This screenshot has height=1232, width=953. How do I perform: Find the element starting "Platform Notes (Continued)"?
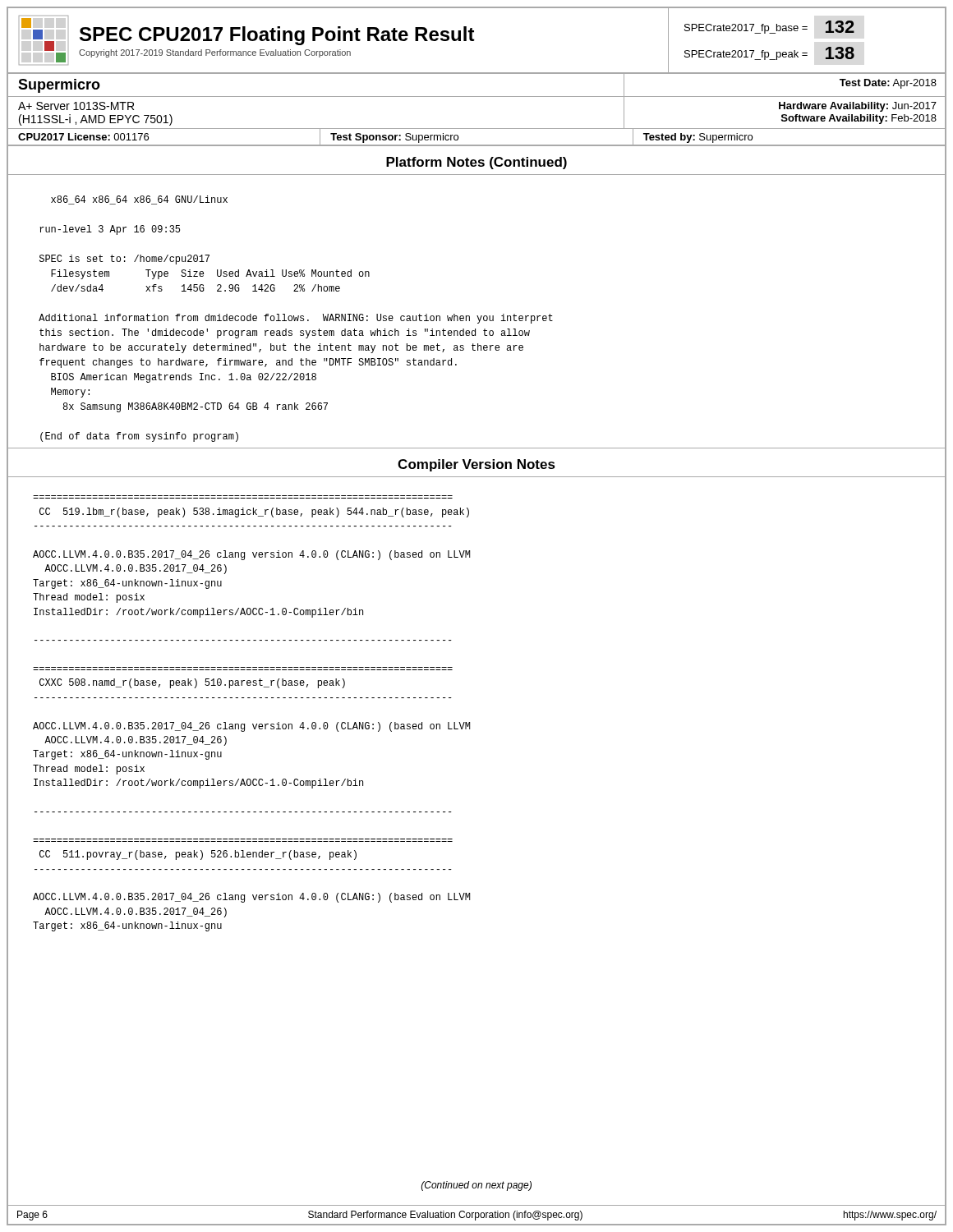click(476, 162)
